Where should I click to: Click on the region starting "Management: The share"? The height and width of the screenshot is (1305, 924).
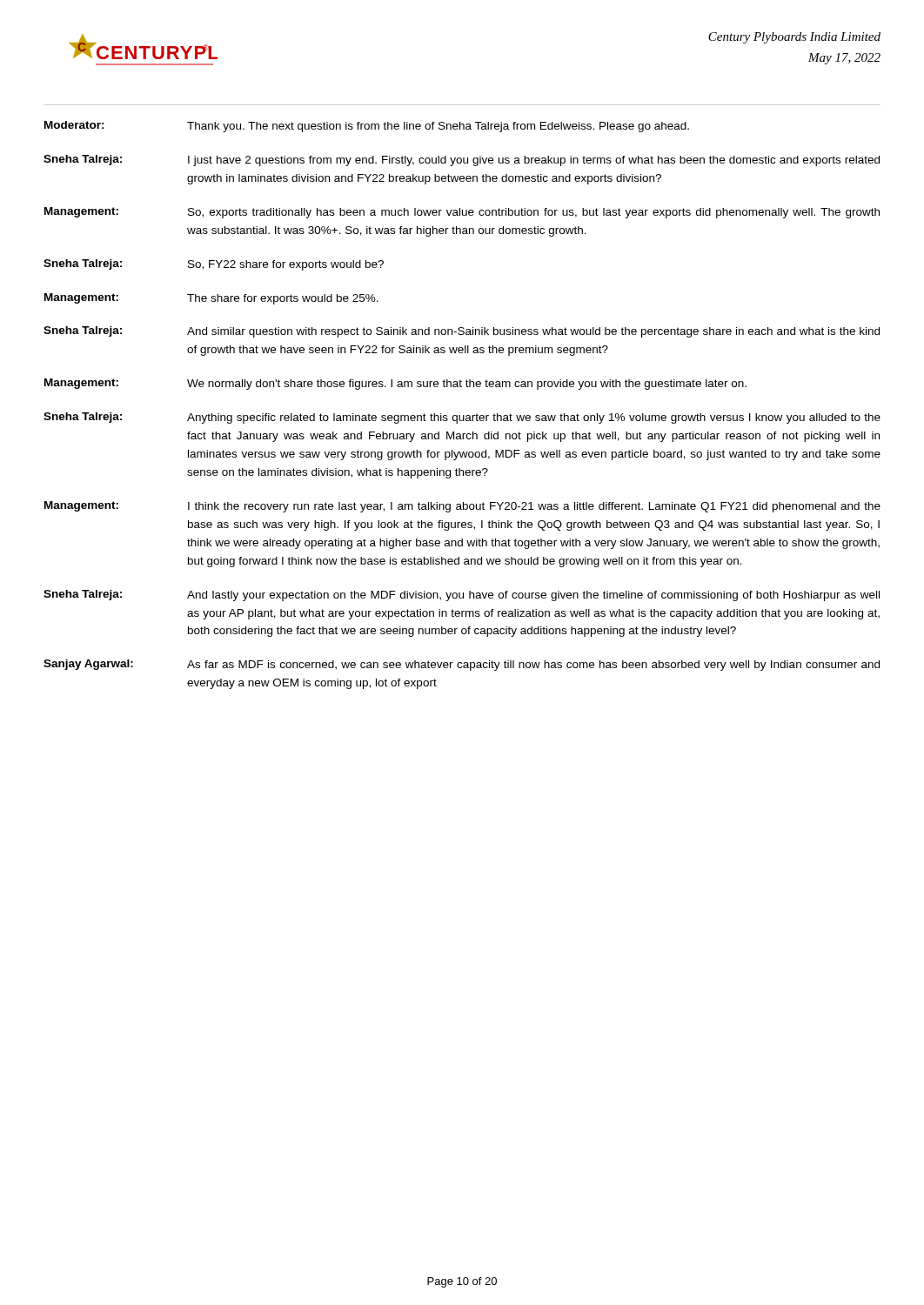tap(211, 299)
